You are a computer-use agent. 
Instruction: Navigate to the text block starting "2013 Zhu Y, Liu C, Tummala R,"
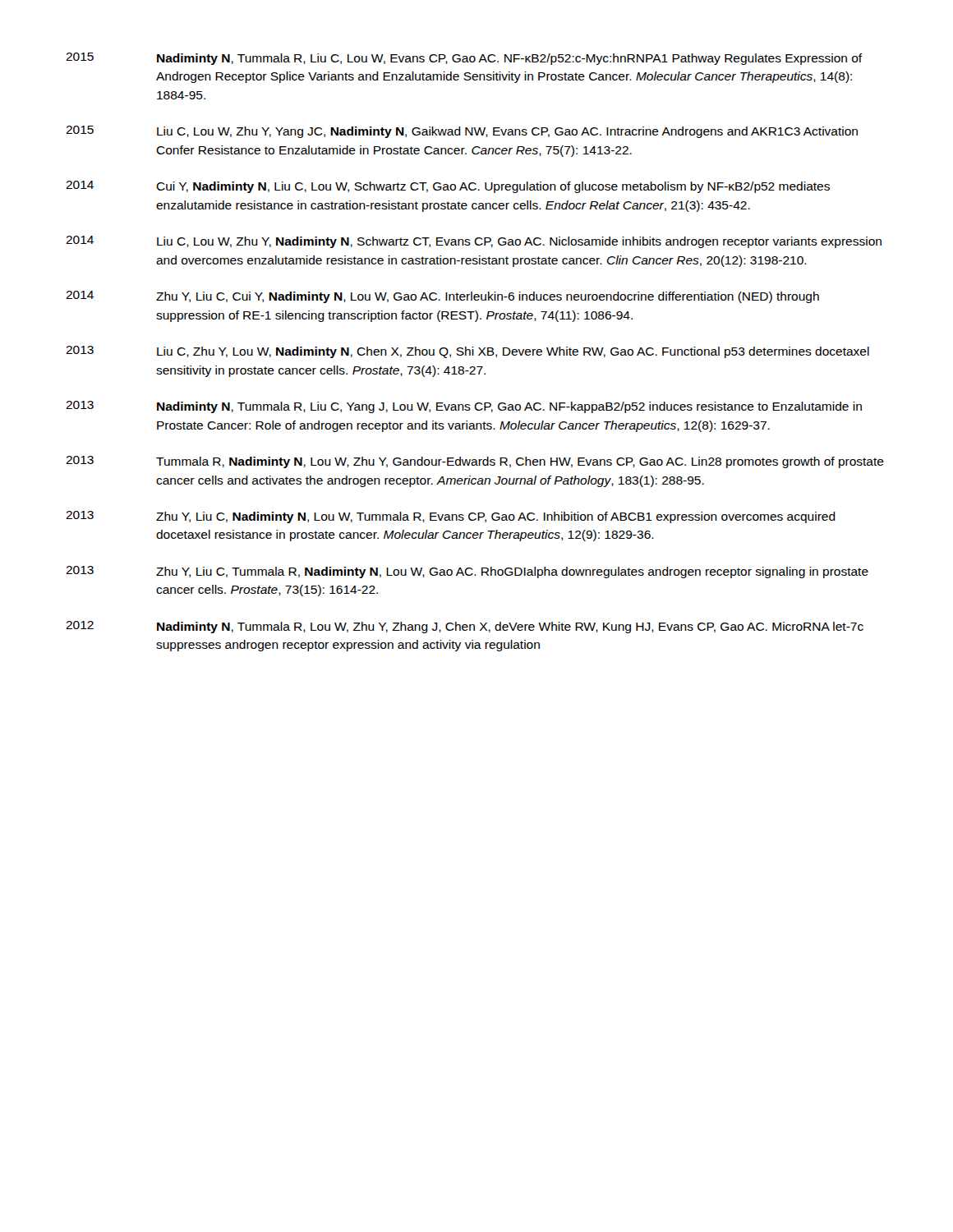(x=476, y=581)
